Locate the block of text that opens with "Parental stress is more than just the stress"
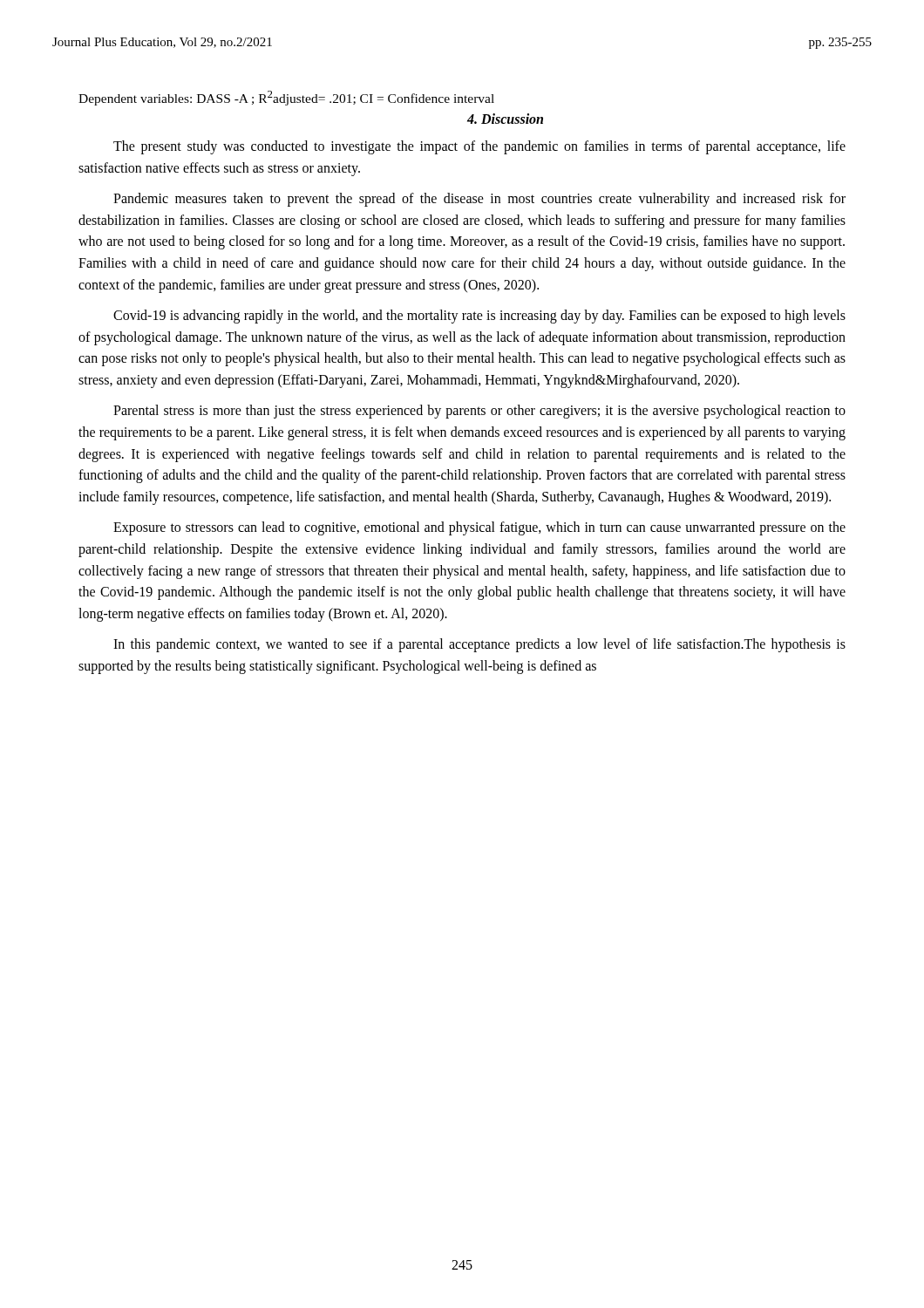Viewport: 924px width, 1308px height. (462, 453)
